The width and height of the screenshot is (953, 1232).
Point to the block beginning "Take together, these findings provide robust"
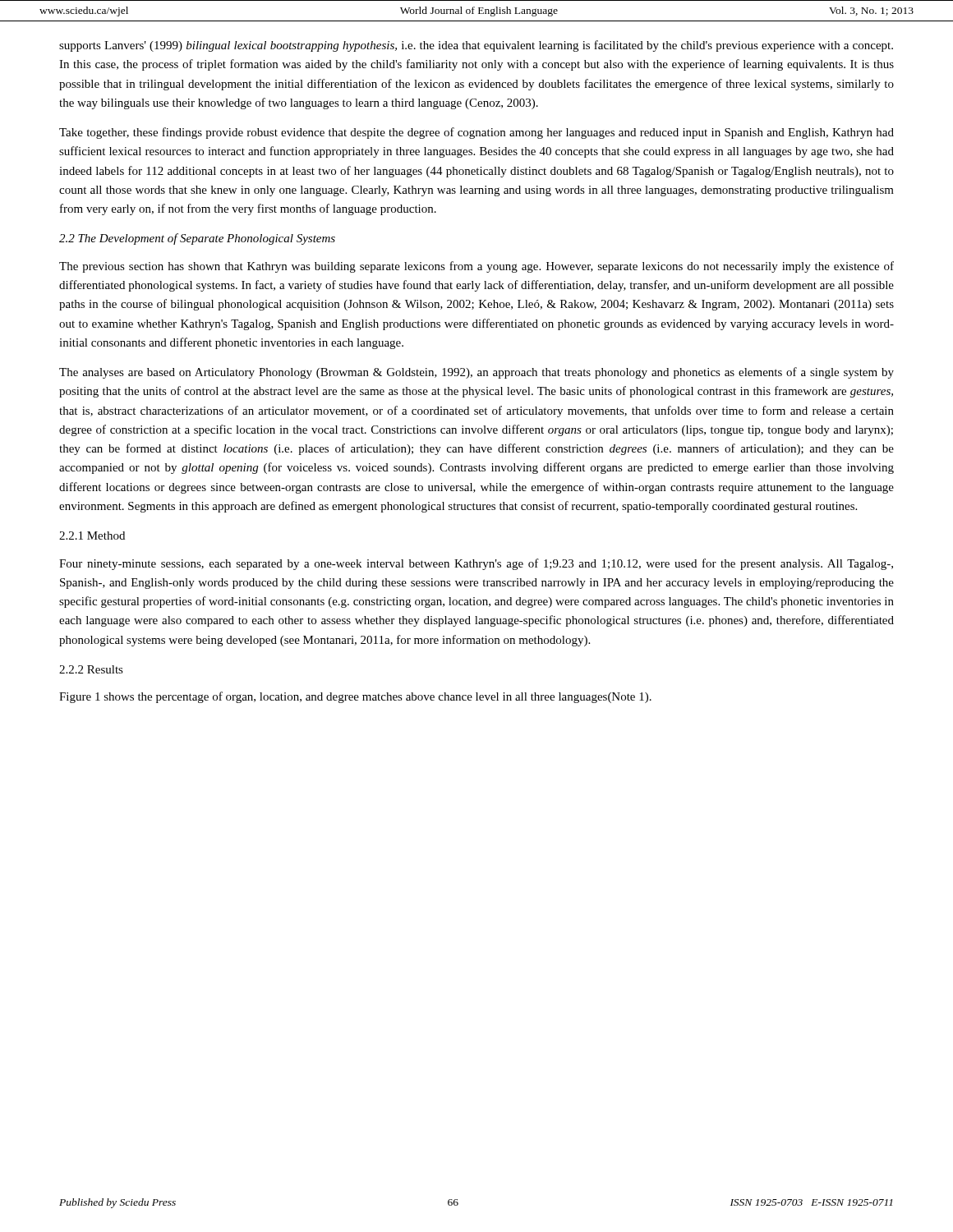tap(476, 171)
